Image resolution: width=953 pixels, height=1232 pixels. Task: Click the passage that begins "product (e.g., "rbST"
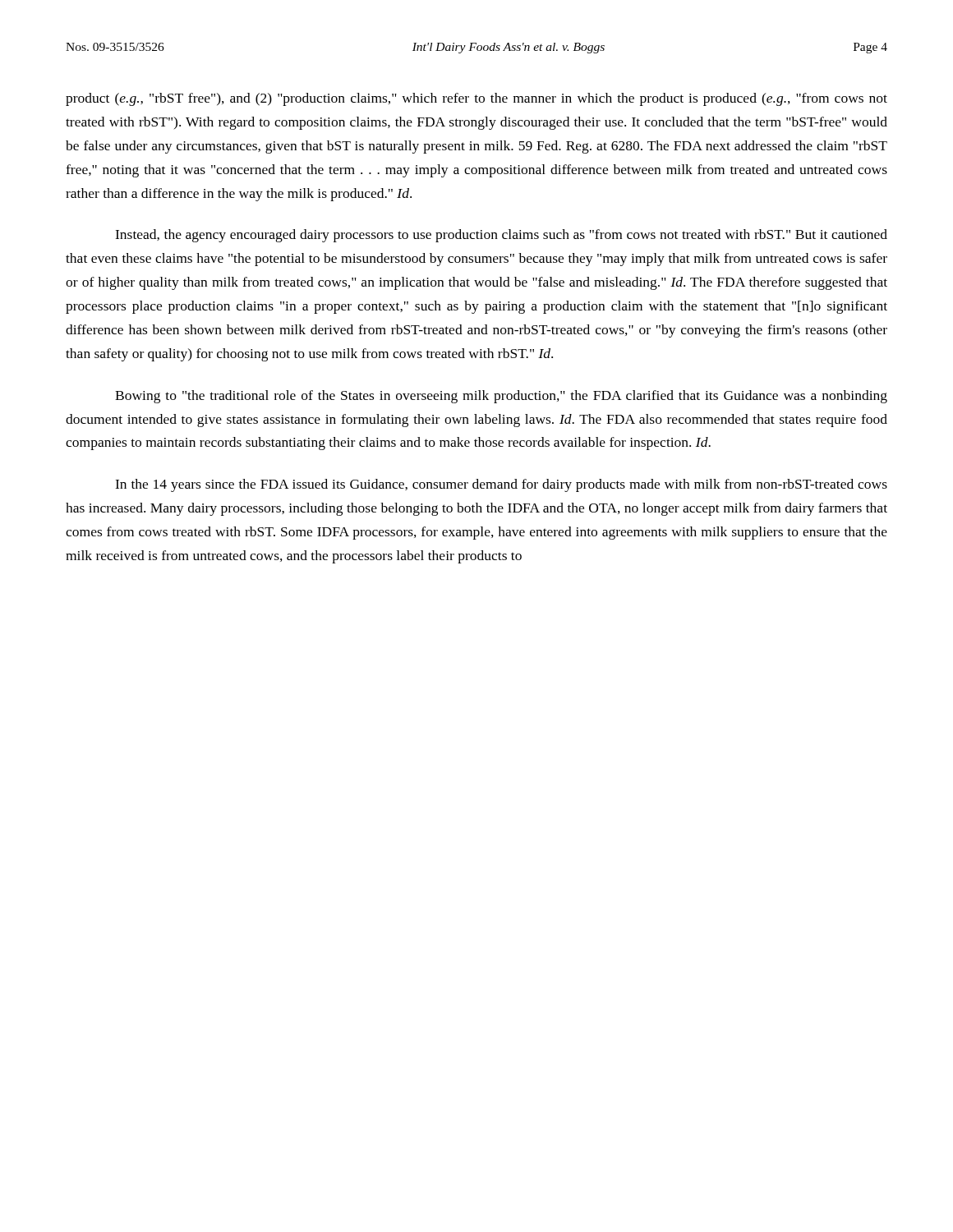pyautogui.click(x=476, y=145)
